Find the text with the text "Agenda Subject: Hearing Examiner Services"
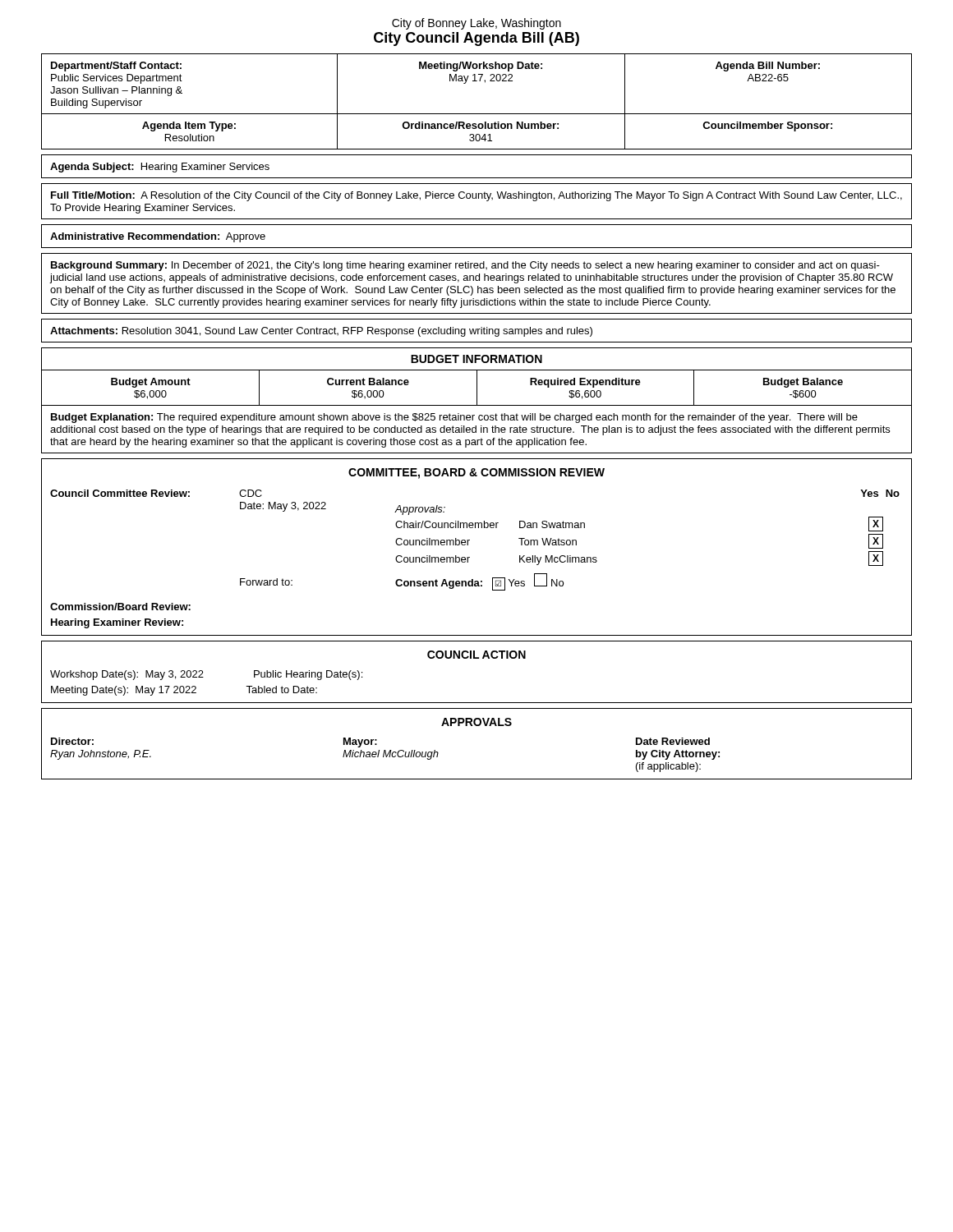Image resolution: width=953 pixels, height=1232 pixels. click(x=160, y=166)
